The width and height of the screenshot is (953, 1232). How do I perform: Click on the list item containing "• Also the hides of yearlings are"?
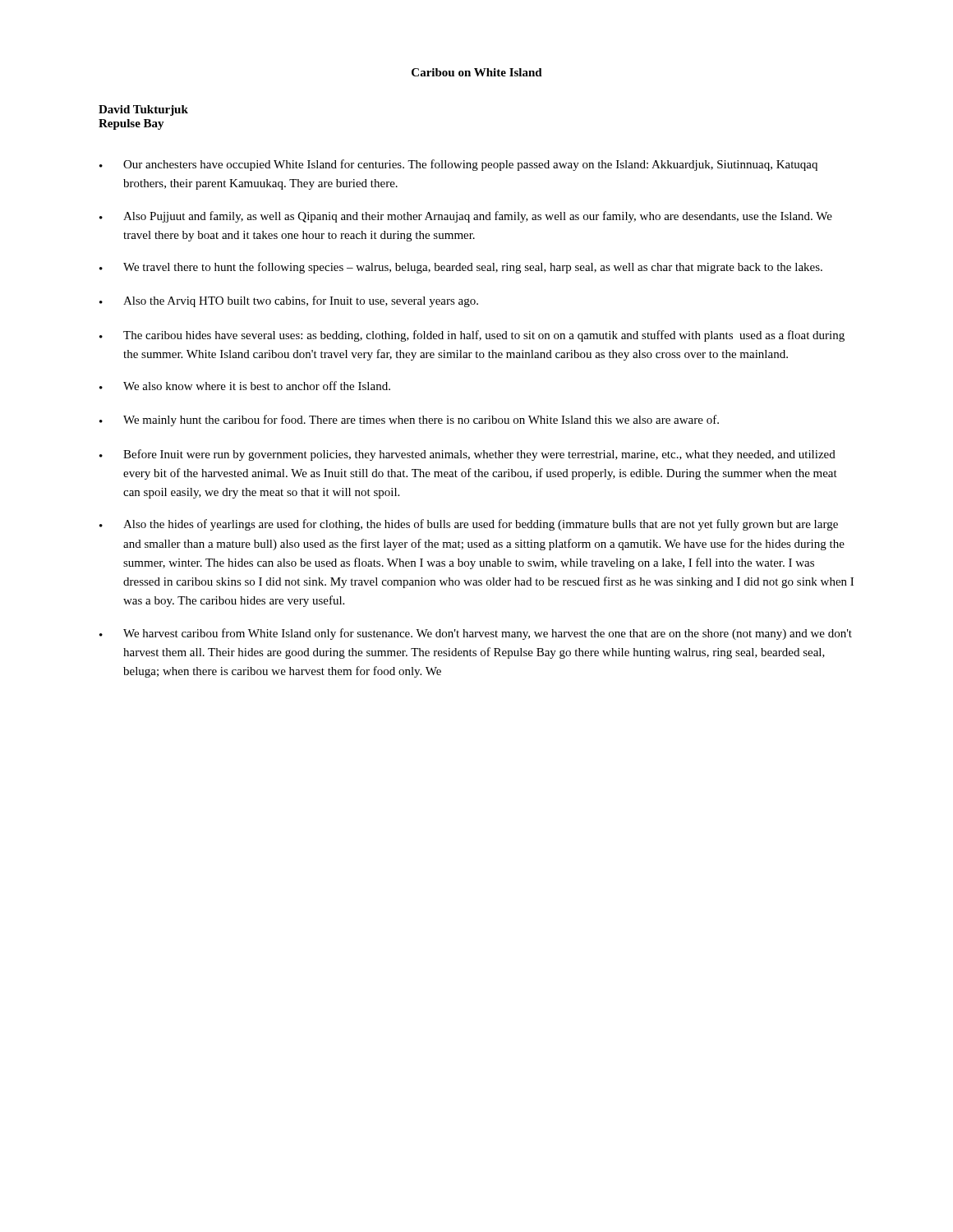point(476,563)
